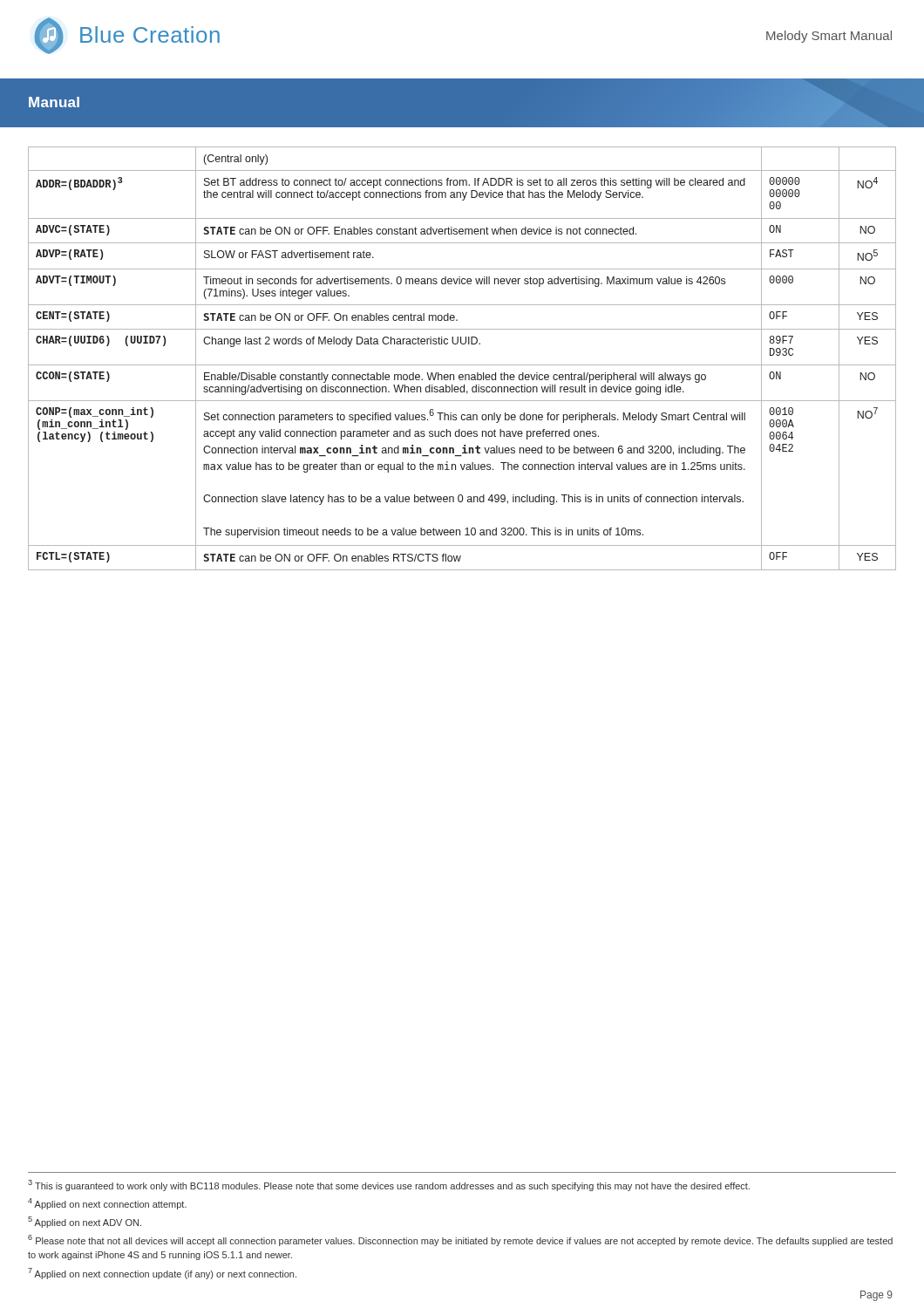924x1308 pixels.
Task: Select the table that reads "SLOW or FAST advertisement"
Action: click(x=462, y=638)
